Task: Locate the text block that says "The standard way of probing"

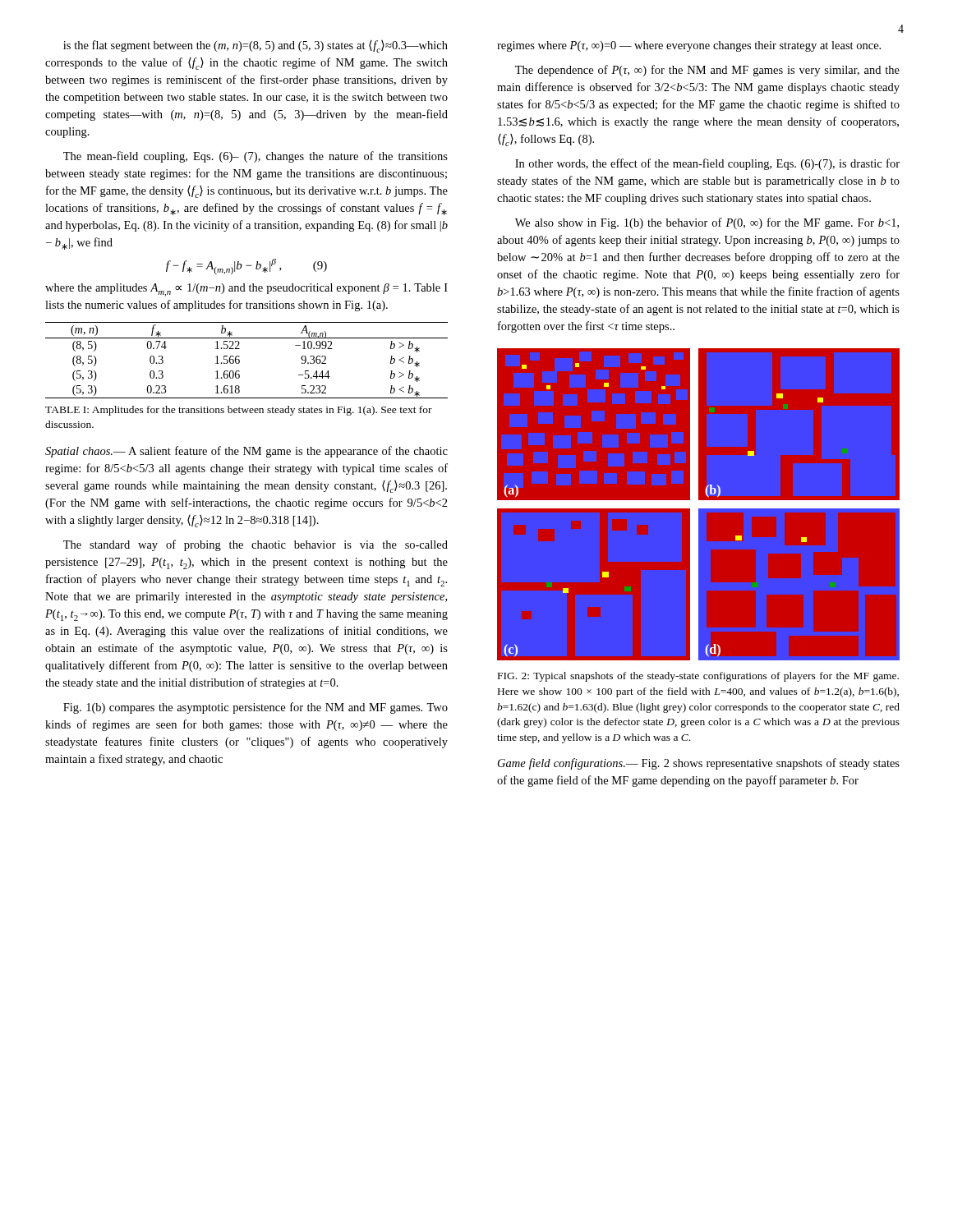Action: (246, 614)
